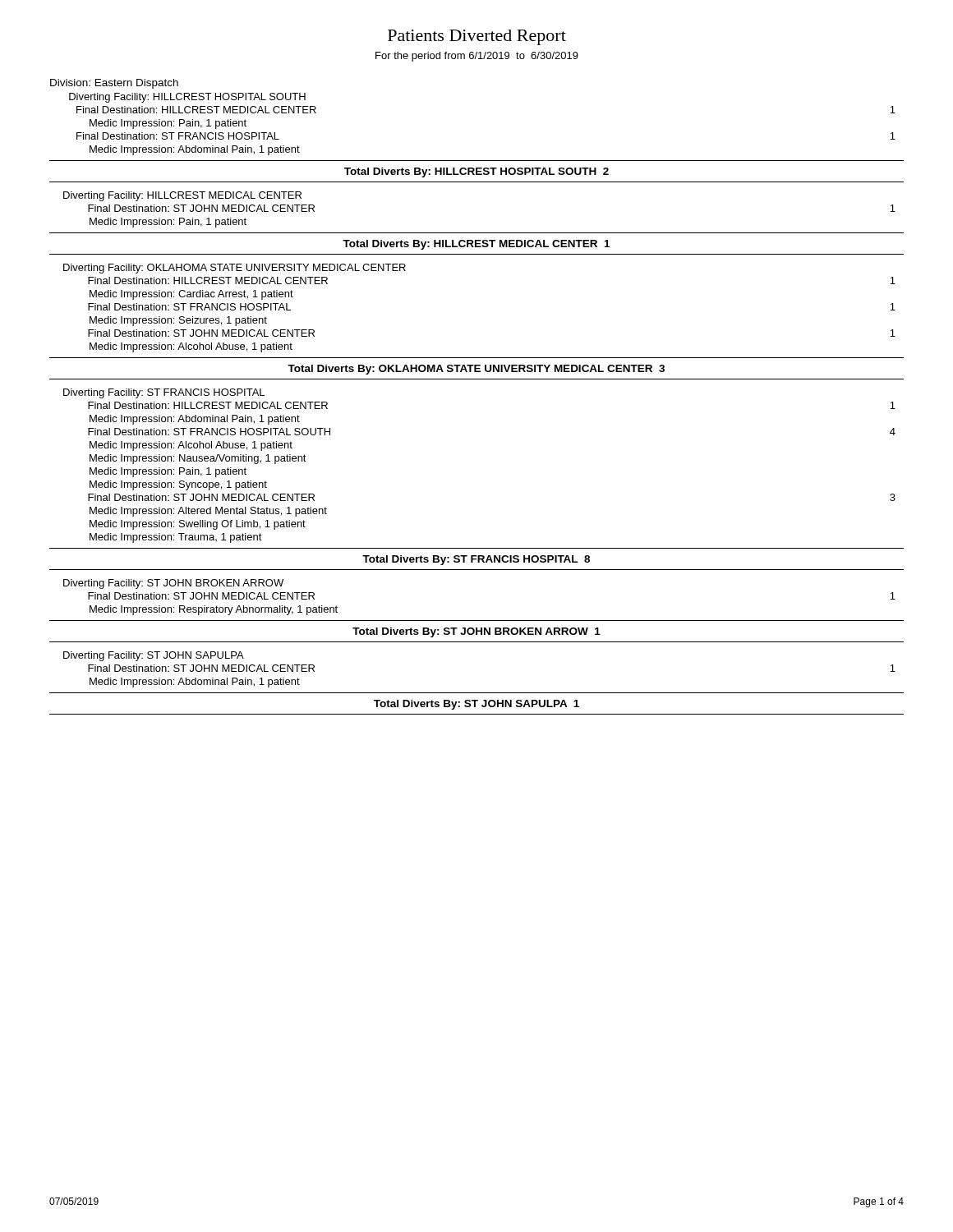
Task: Click on the region starting "Total Diverts By: ST FRANCIS"
Action: pos(476,559)
